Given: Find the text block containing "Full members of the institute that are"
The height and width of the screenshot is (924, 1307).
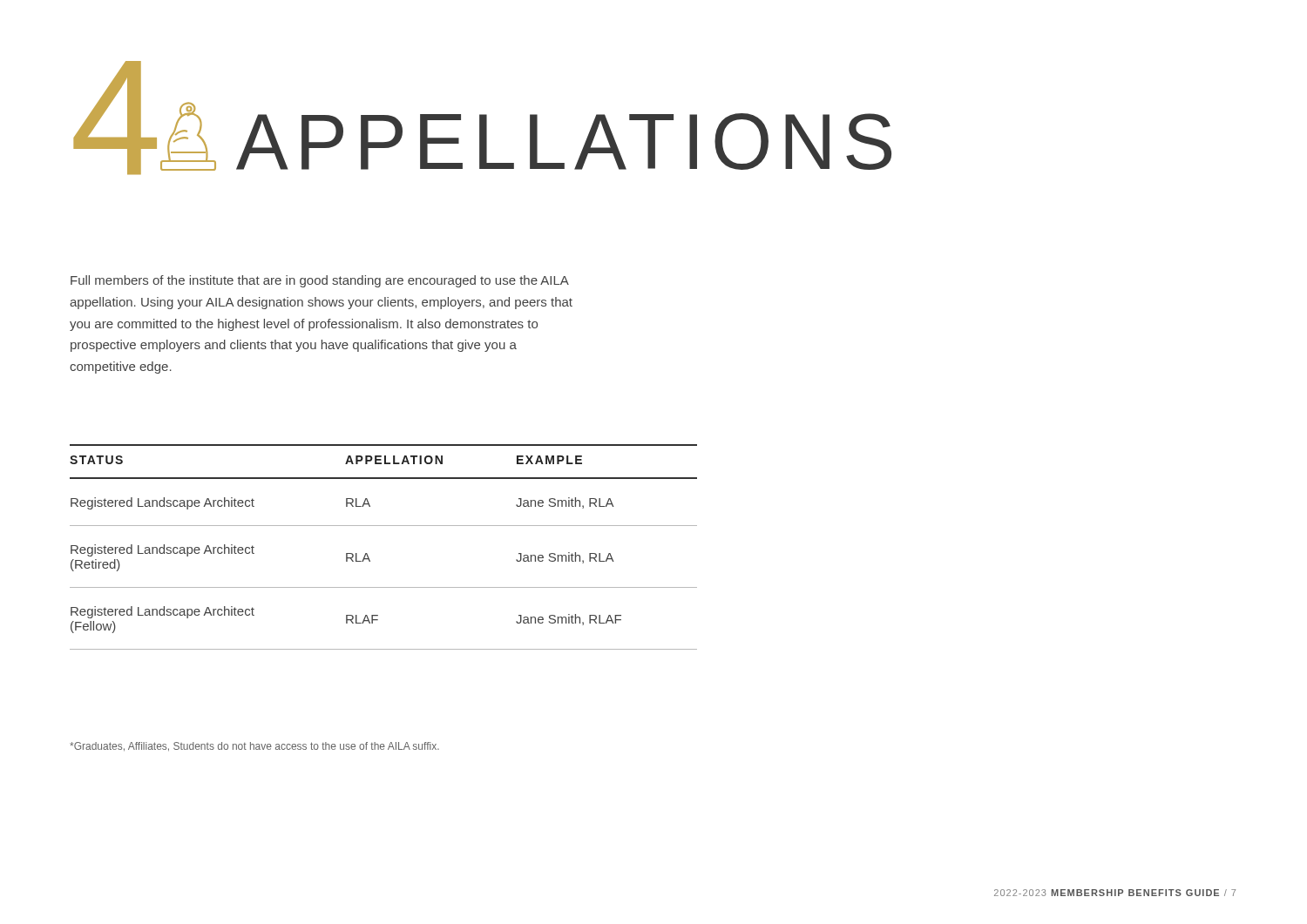Looking at the screenshot, I should click(x=321, y=323).
